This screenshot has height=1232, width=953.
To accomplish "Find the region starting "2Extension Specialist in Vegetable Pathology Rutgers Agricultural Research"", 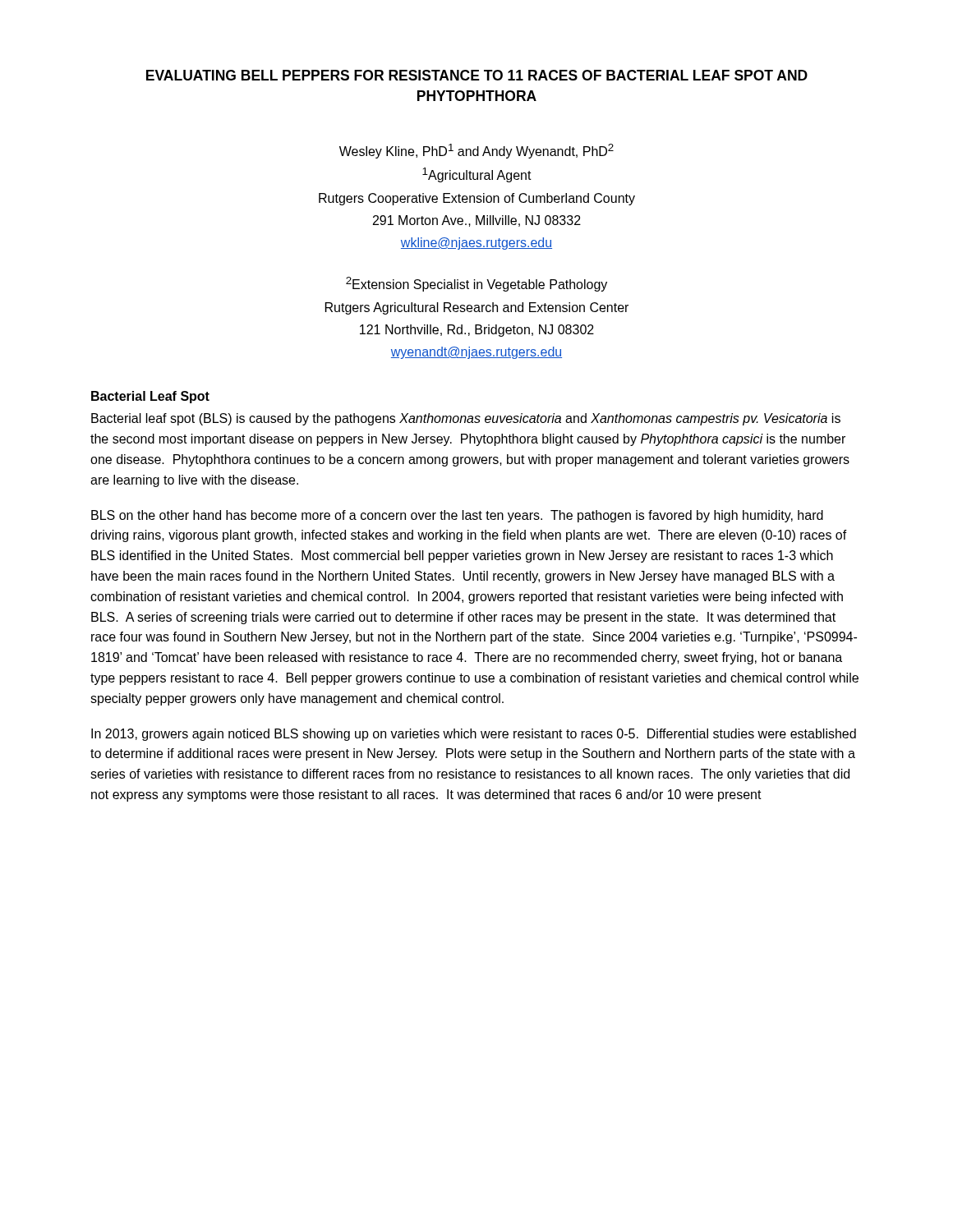I will pyautogui.click(x=476, y=317).
